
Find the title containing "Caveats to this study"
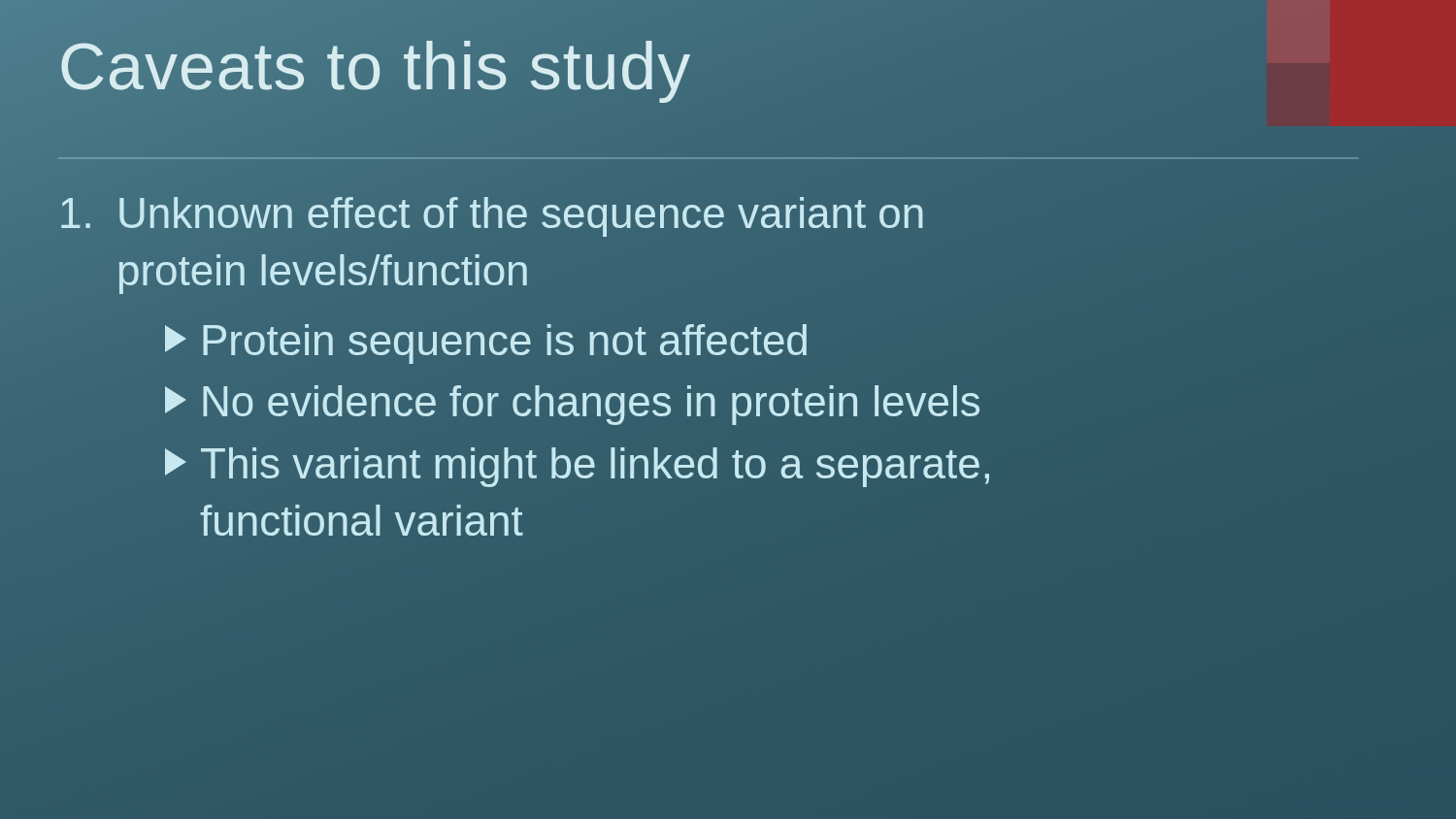tap(375, 66)
